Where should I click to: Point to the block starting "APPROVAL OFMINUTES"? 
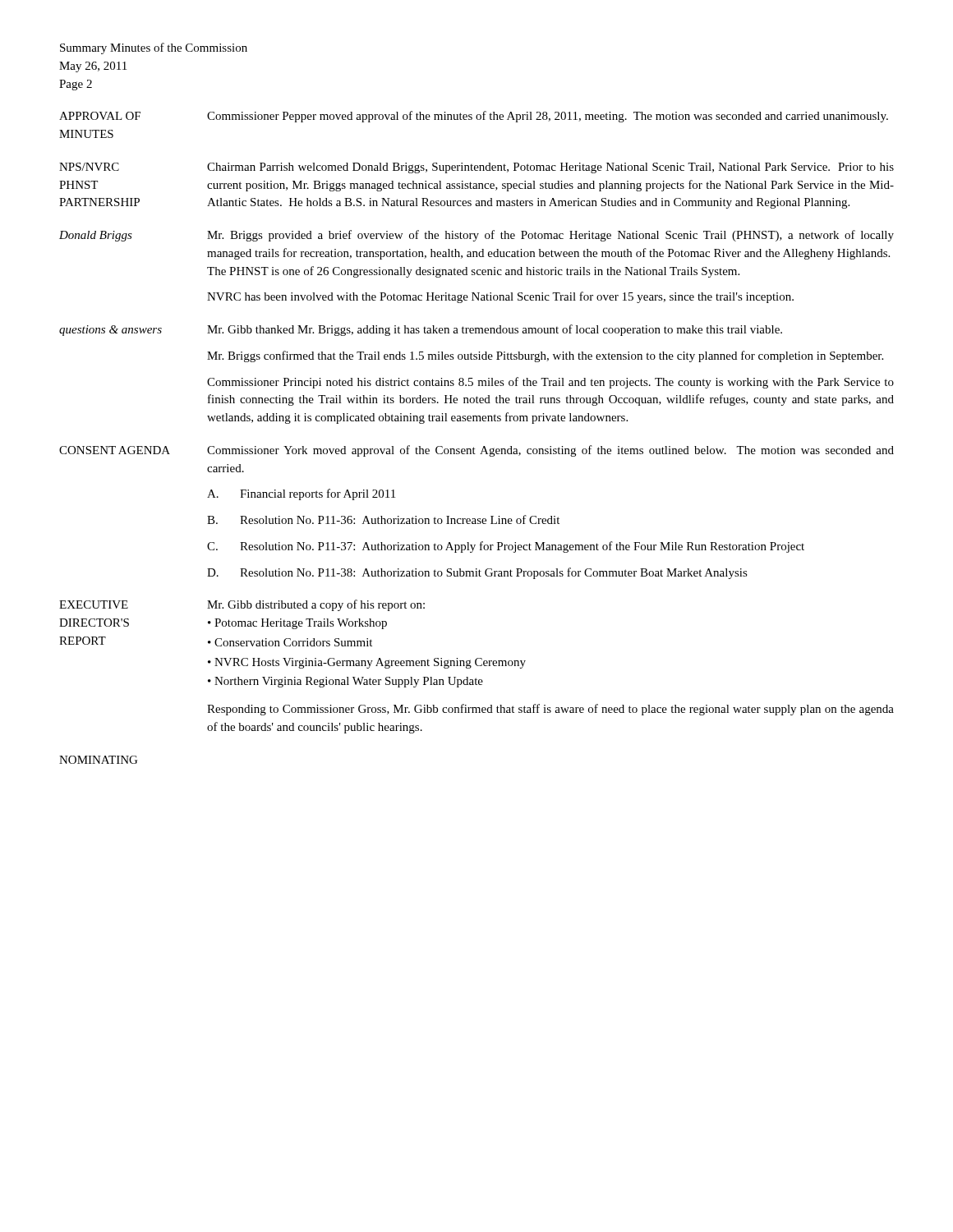point(100,125)
